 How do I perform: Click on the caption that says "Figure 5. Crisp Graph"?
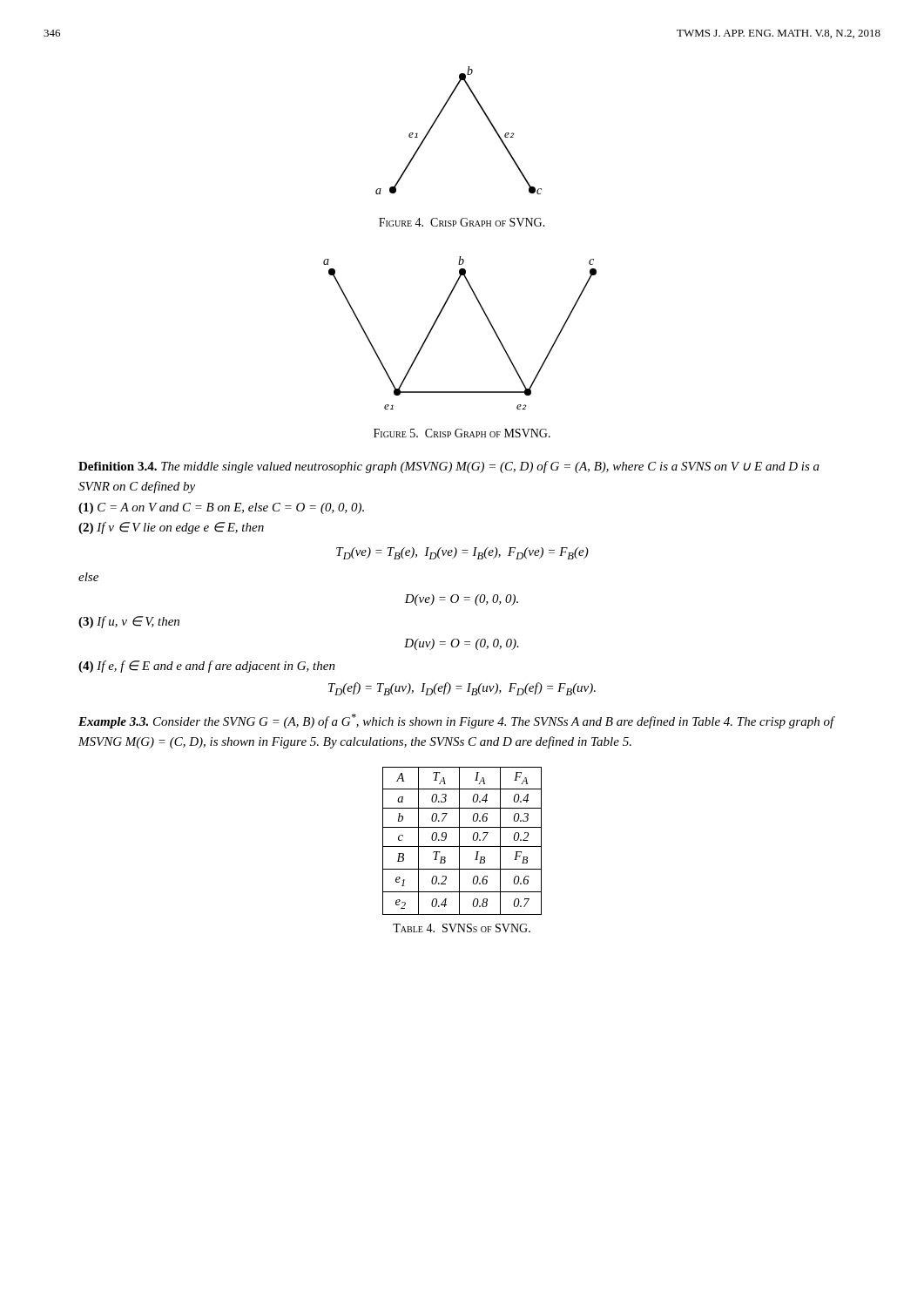click(462, 434)
